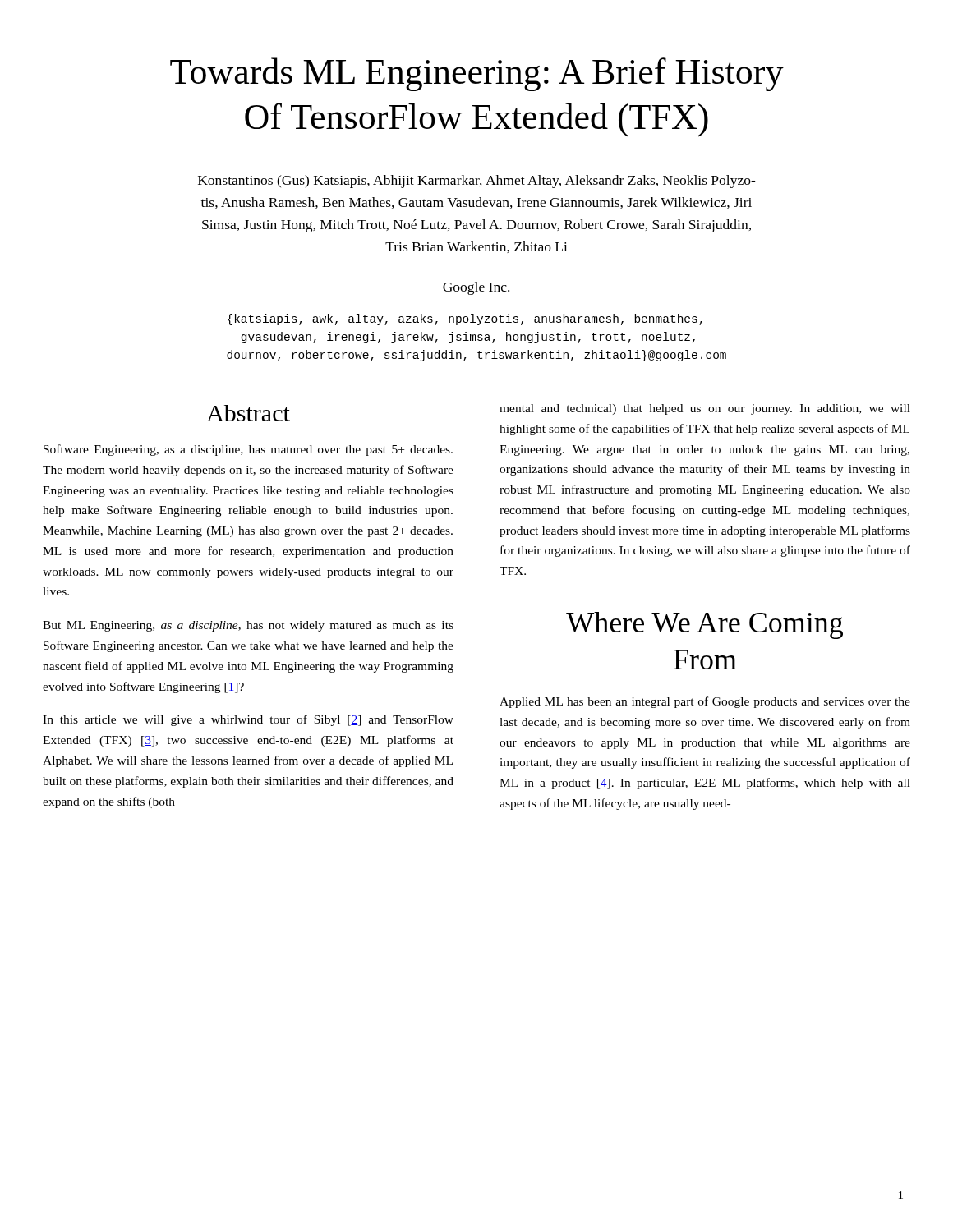953x1232 pixels.
Task: Find the passage starting "In this article we will"
Action: coord(248,760)
